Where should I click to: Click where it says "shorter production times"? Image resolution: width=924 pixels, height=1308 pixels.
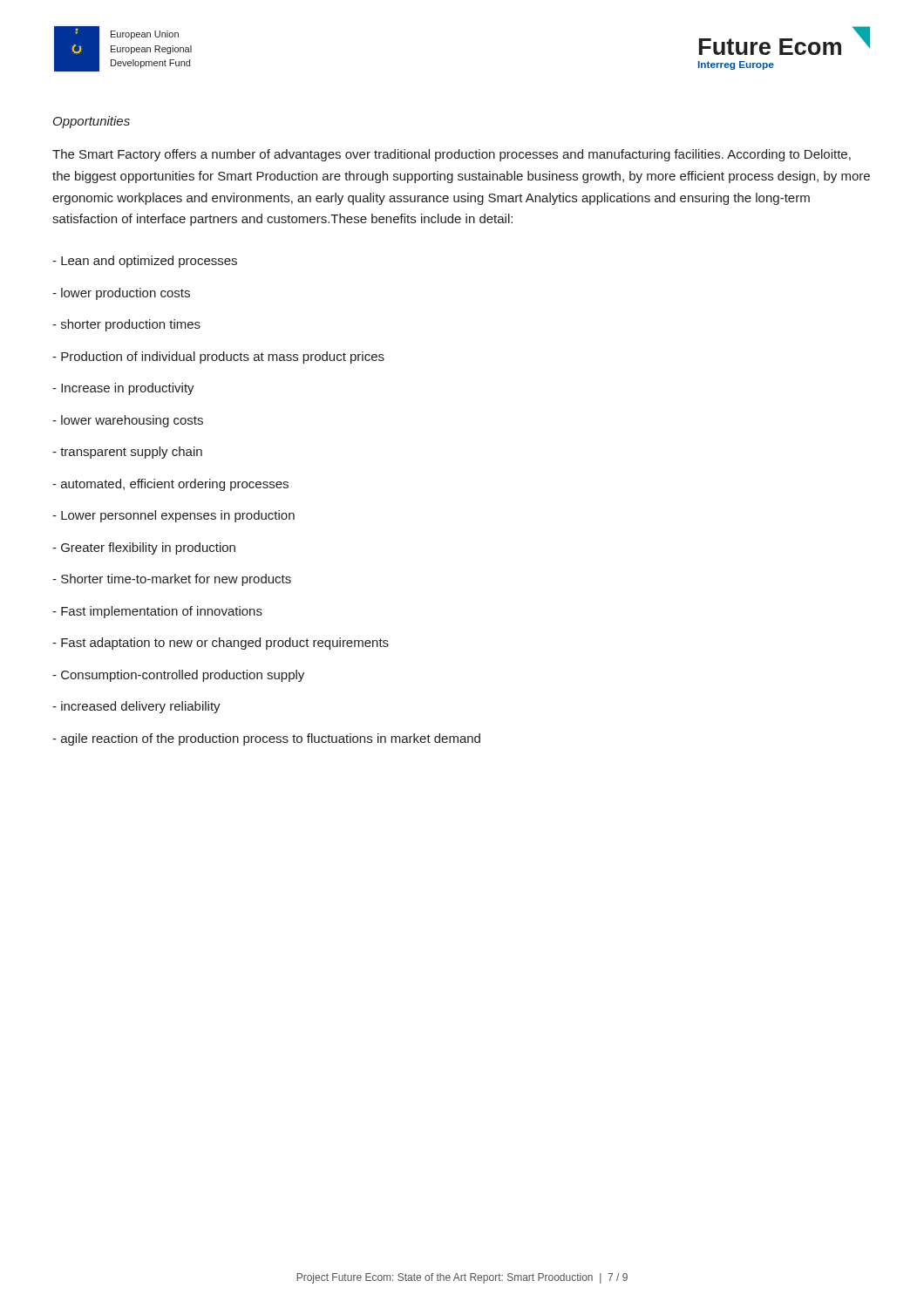tap(126, 324)
